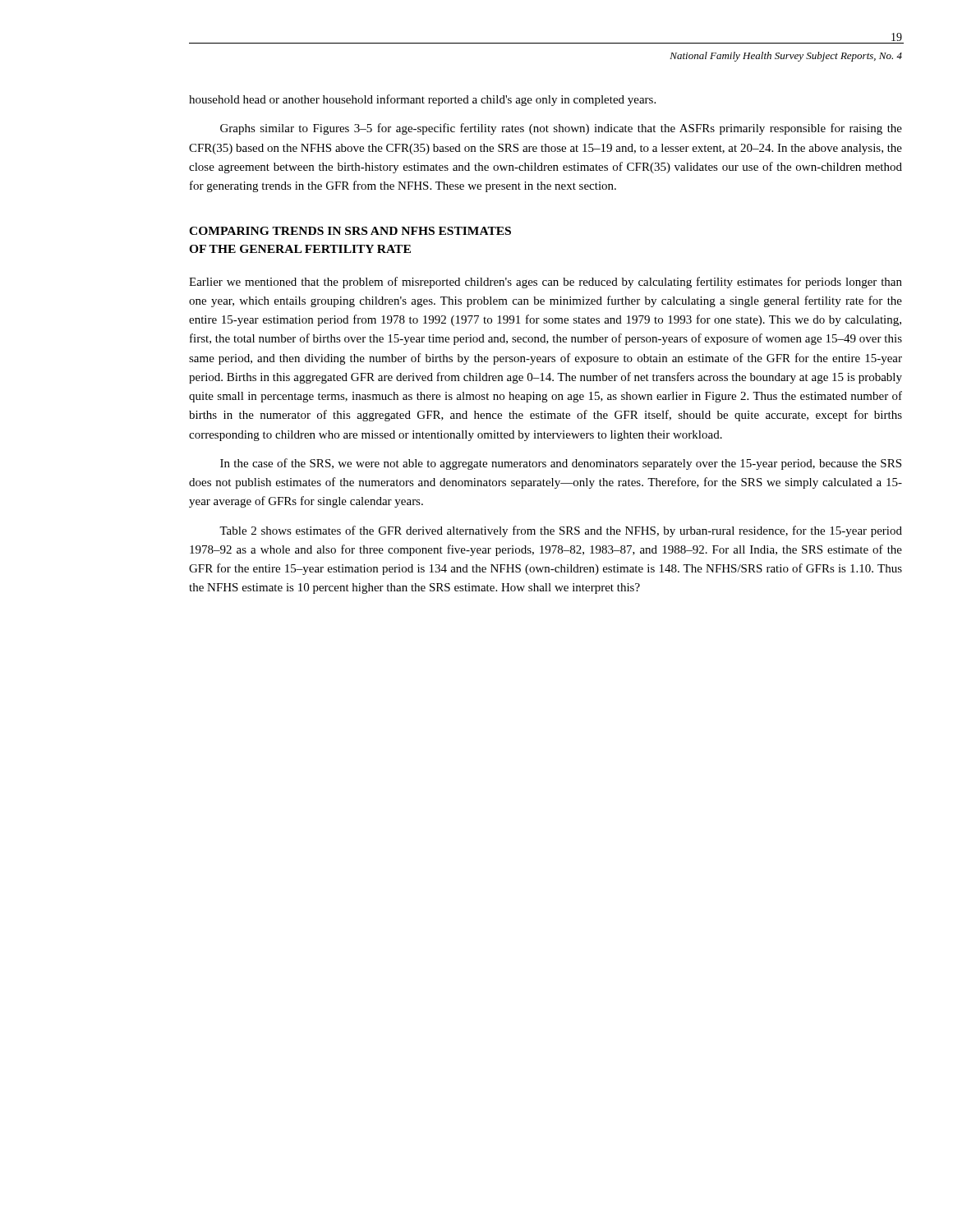This screenshot has width=953, height=1232.
Task: Find the block on this page that starts "Table 2 shows estimates of the"
Action: (x=546, y=559)
